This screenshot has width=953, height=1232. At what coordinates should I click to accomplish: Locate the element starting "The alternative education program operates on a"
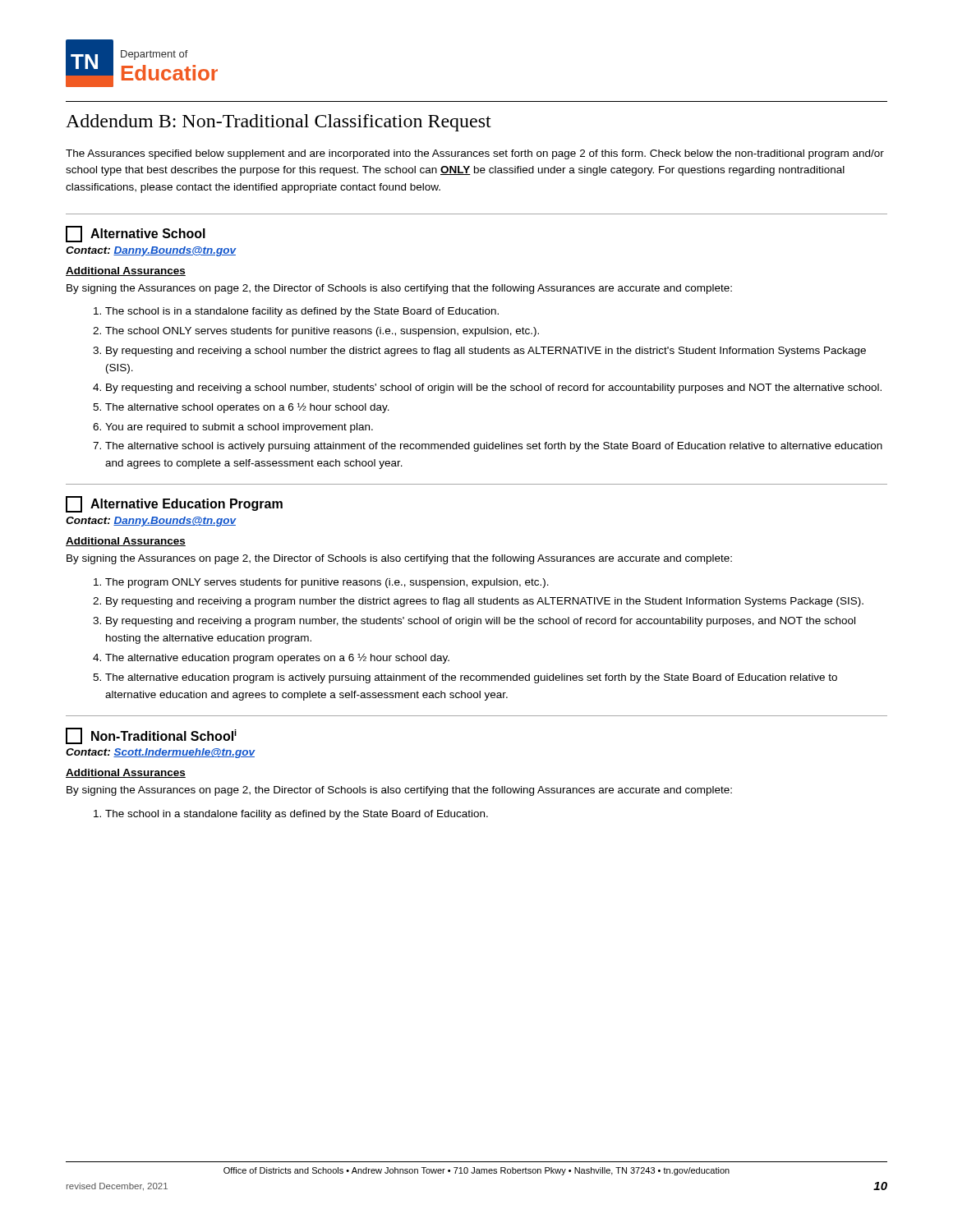pos(278,658)
